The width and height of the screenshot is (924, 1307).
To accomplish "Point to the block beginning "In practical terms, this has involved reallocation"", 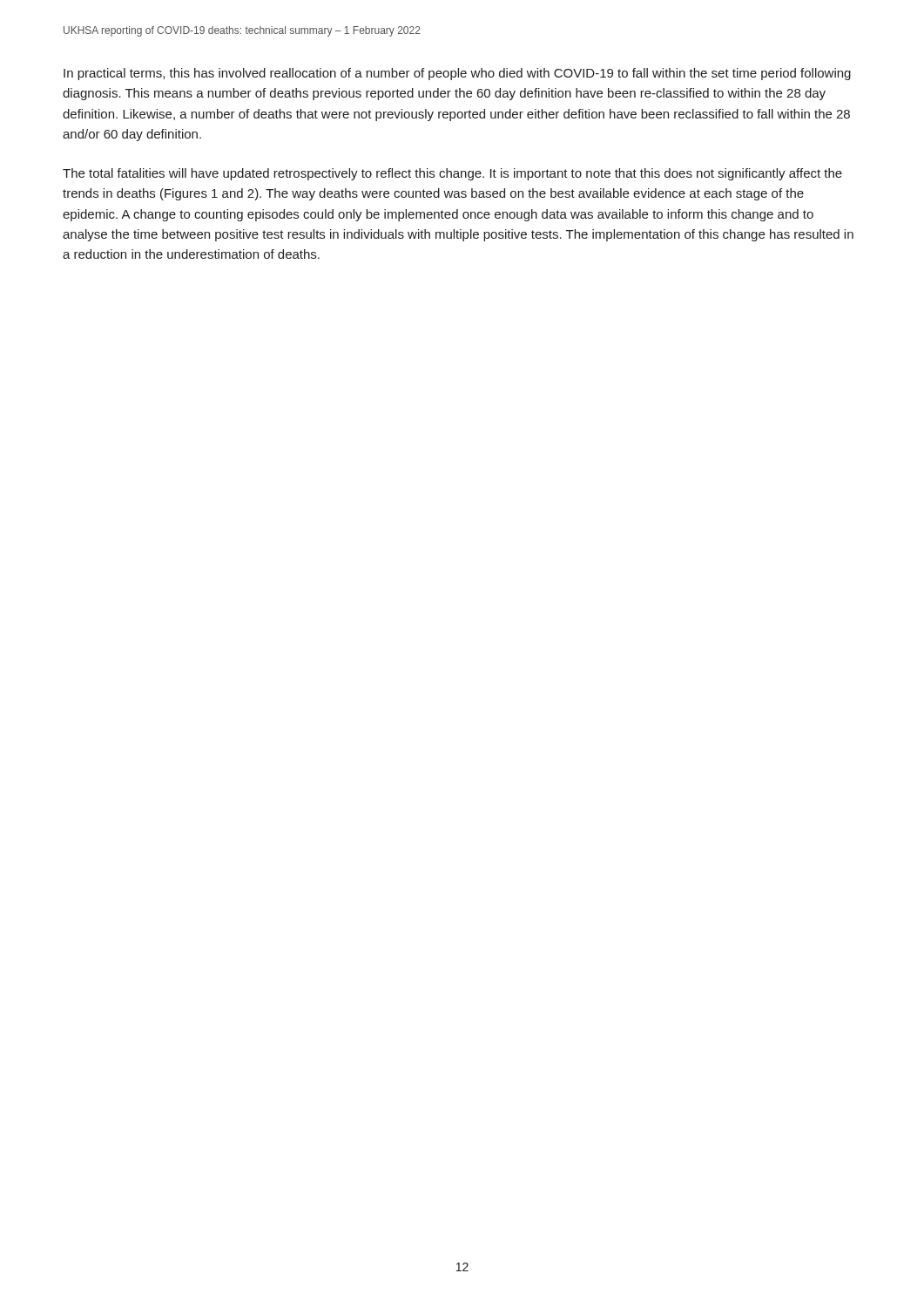I will click(x=457, y=103).
